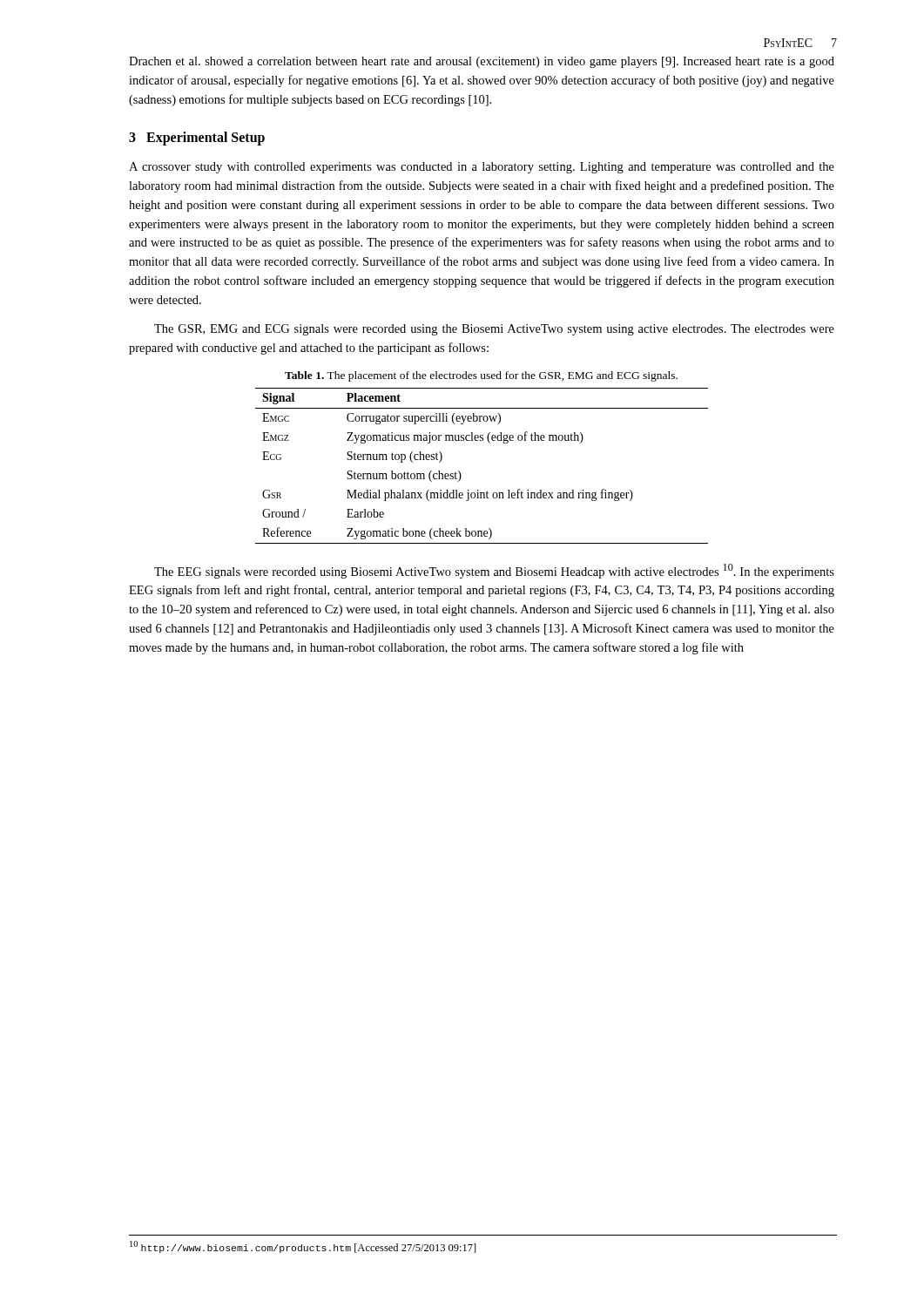Find the table that mentions "Corrugator supercilli (eyebrow)"
924x1307 pixels.
tap(482, 465)
